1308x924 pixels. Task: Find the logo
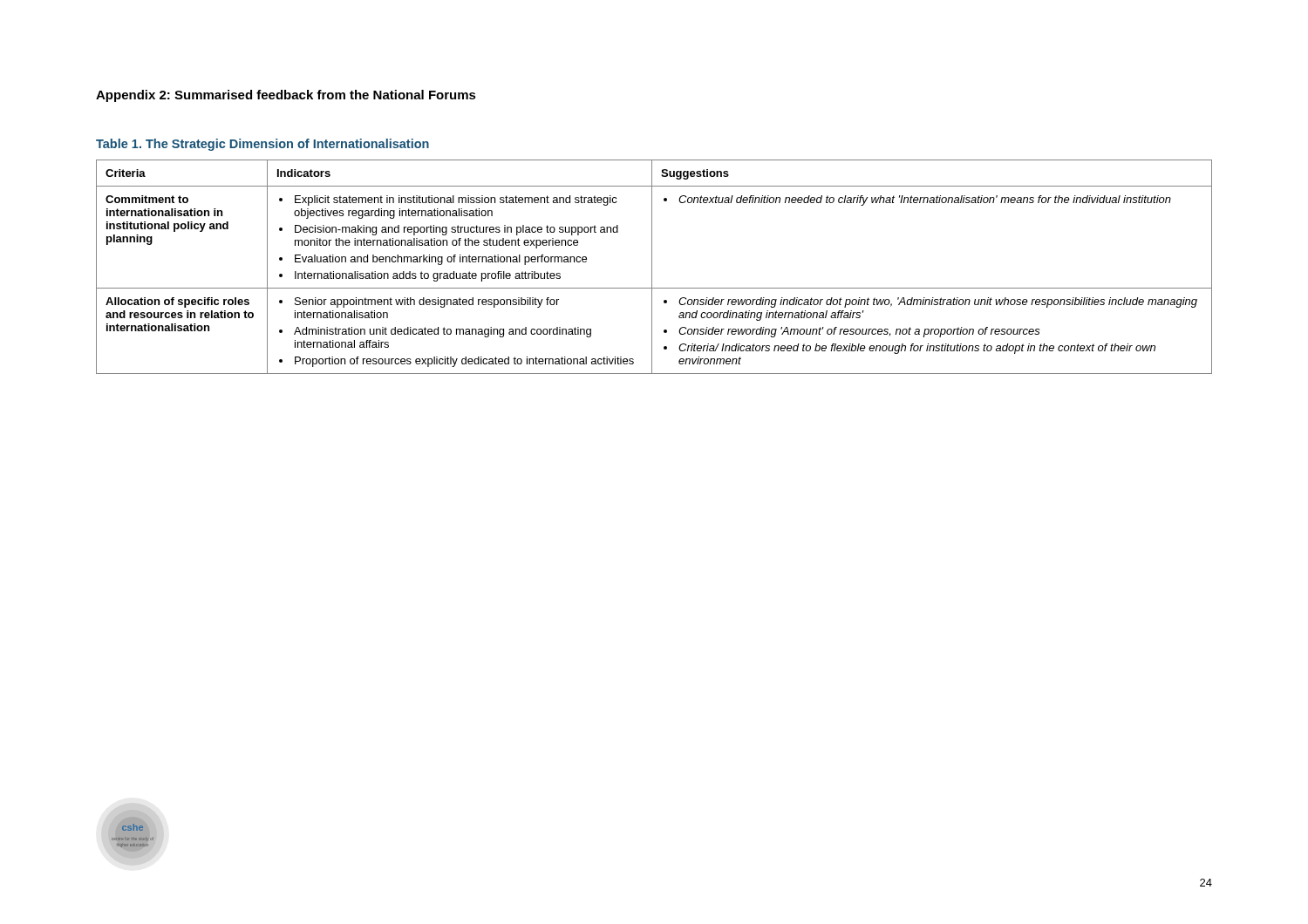coord(146,836)
